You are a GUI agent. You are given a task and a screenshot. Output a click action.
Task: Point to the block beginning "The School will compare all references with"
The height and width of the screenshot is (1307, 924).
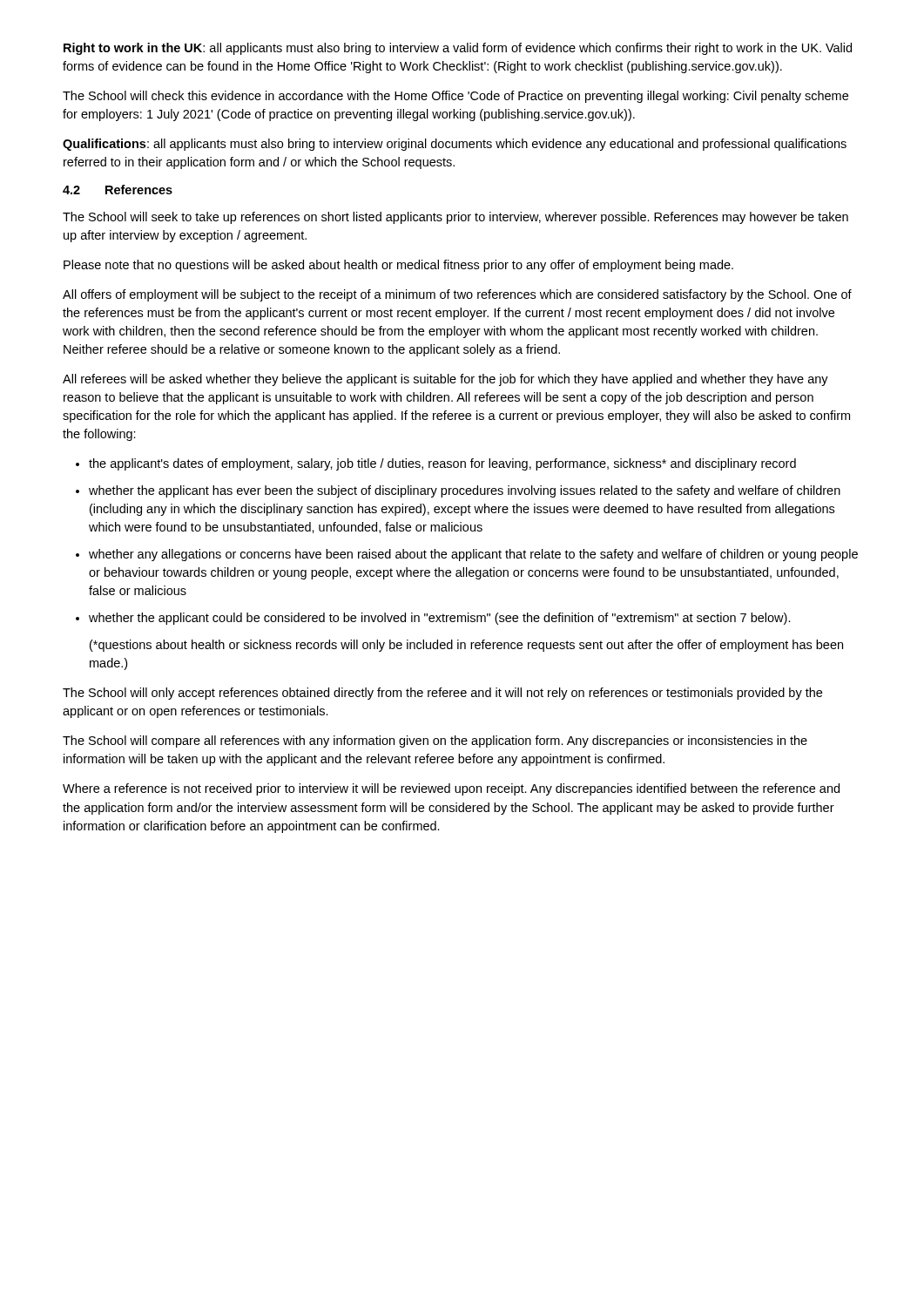pyautogui.click(x=462, y=751)
